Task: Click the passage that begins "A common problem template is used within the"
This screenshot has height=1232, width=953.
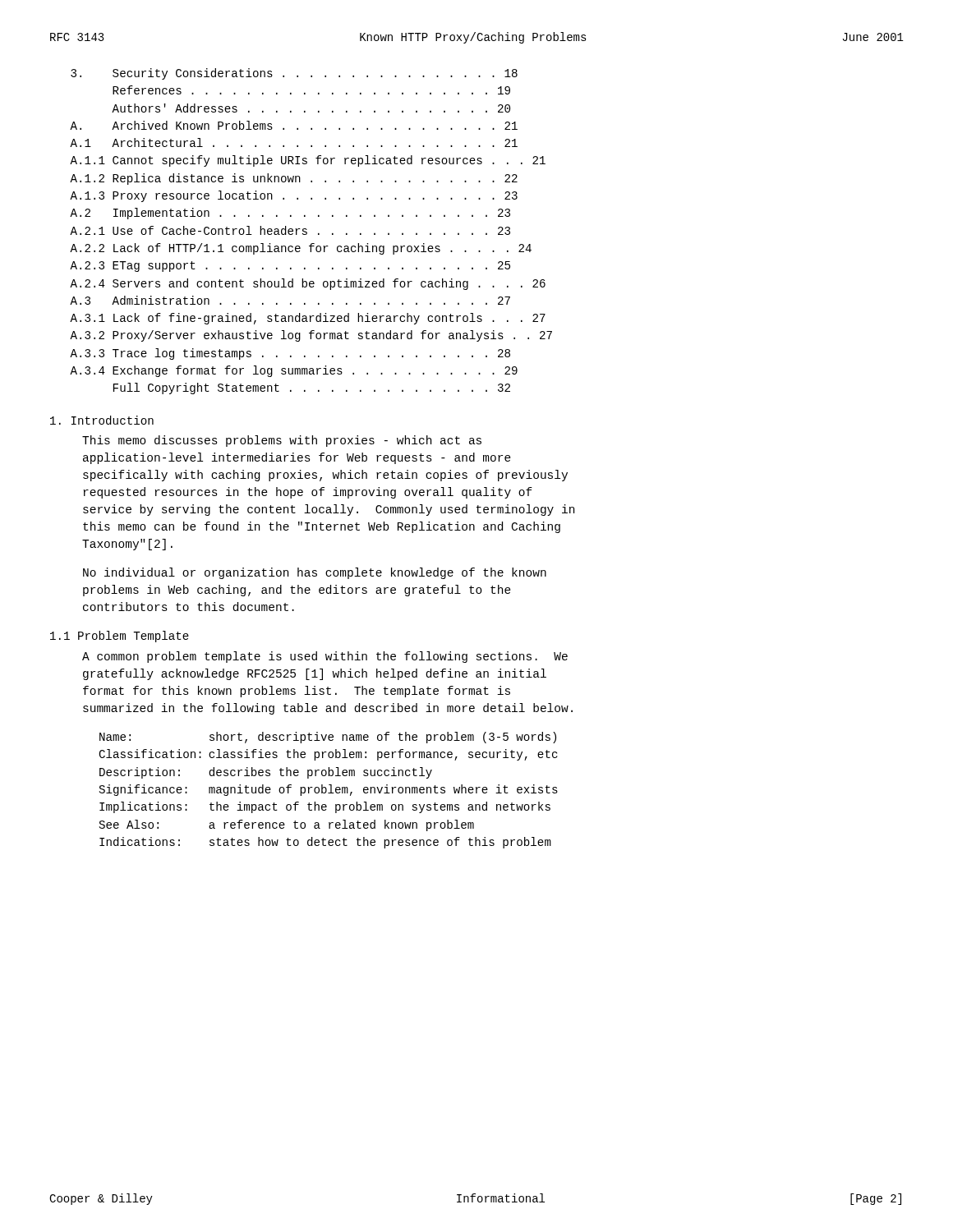Action: (x=329, y=683)
